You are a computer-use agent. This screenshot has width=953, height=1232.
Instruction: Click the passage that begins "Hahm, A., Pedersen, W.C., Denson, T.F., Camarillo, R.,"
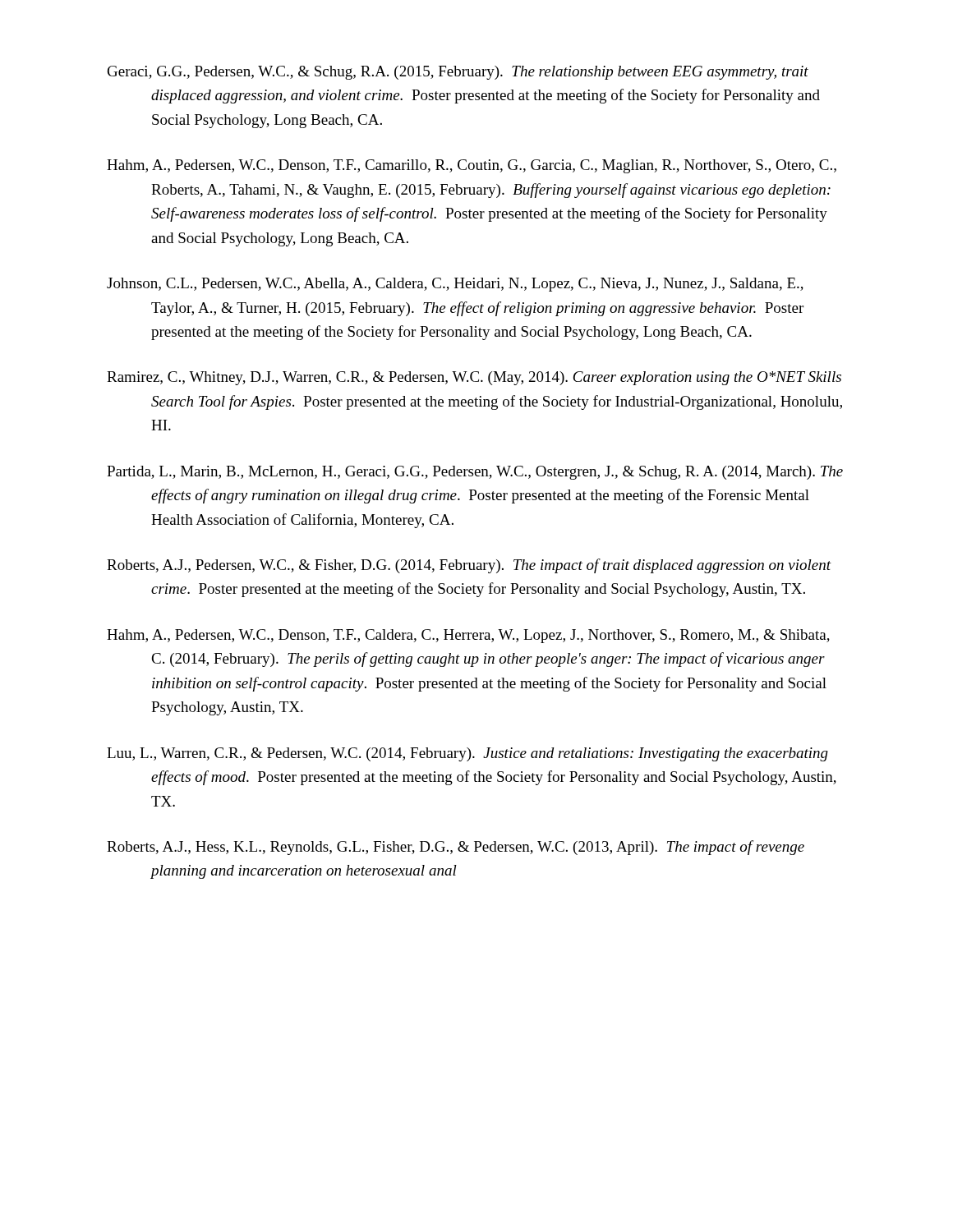[472, 201]
